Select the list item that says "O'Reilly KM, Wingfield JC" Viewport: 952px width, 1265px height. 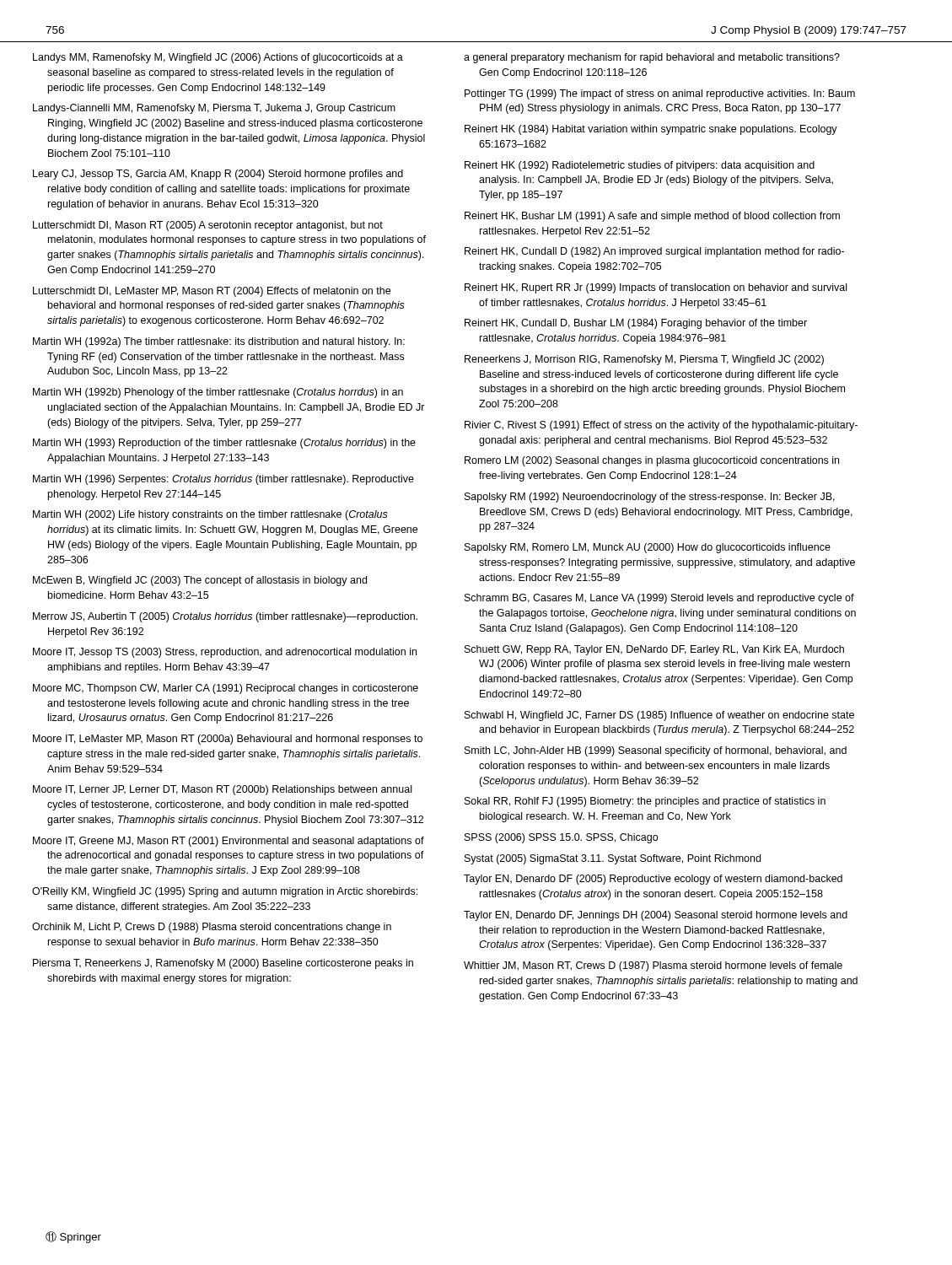point(225,899)
